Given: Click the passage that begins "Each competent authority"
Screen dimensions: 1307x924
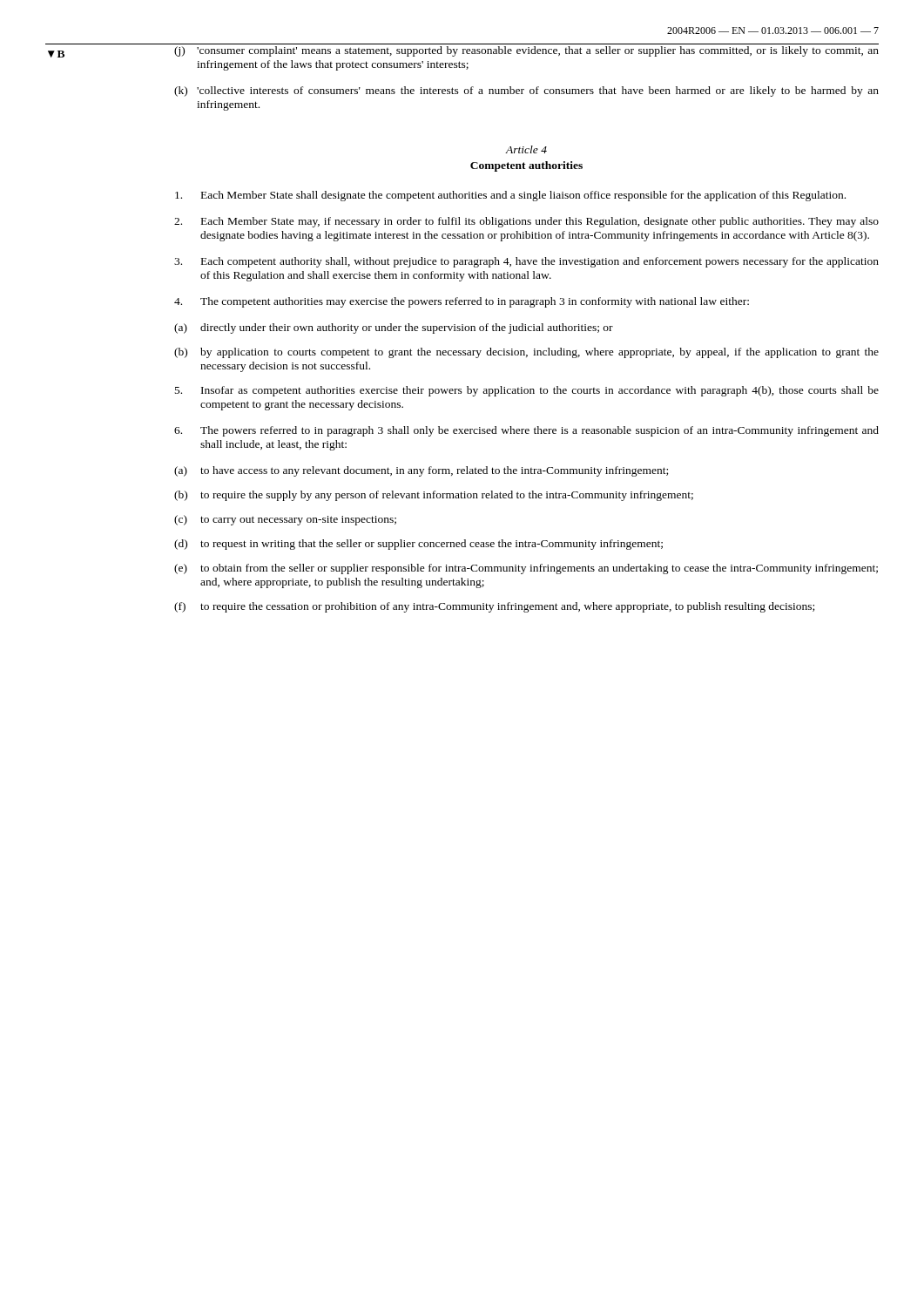Looking at the screenshot, I should click(x=526, y=268).
